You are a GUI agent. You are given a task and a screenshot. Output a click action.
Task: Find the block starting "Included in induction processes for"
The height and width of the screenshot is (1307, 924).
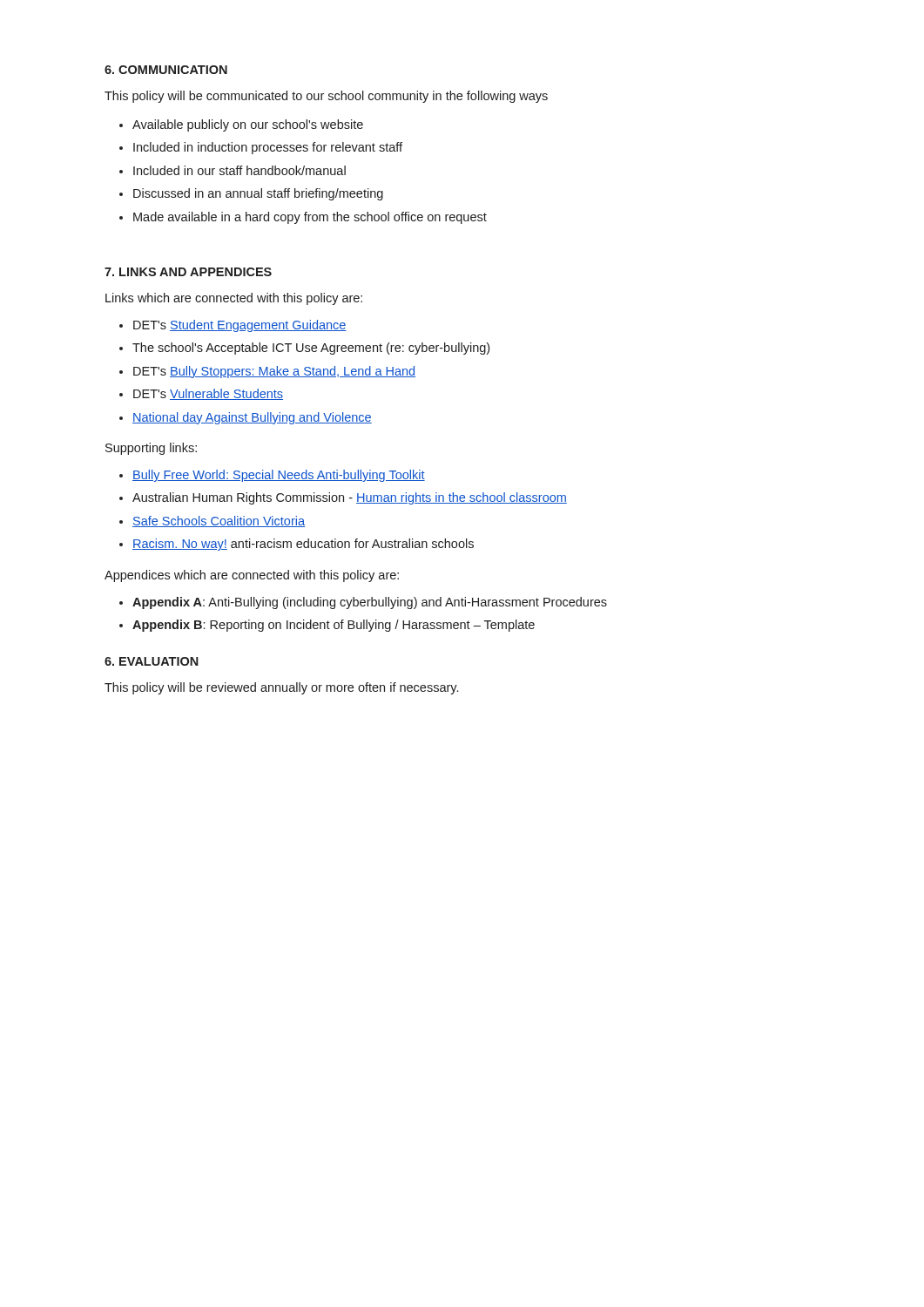[x=261, y=148]
